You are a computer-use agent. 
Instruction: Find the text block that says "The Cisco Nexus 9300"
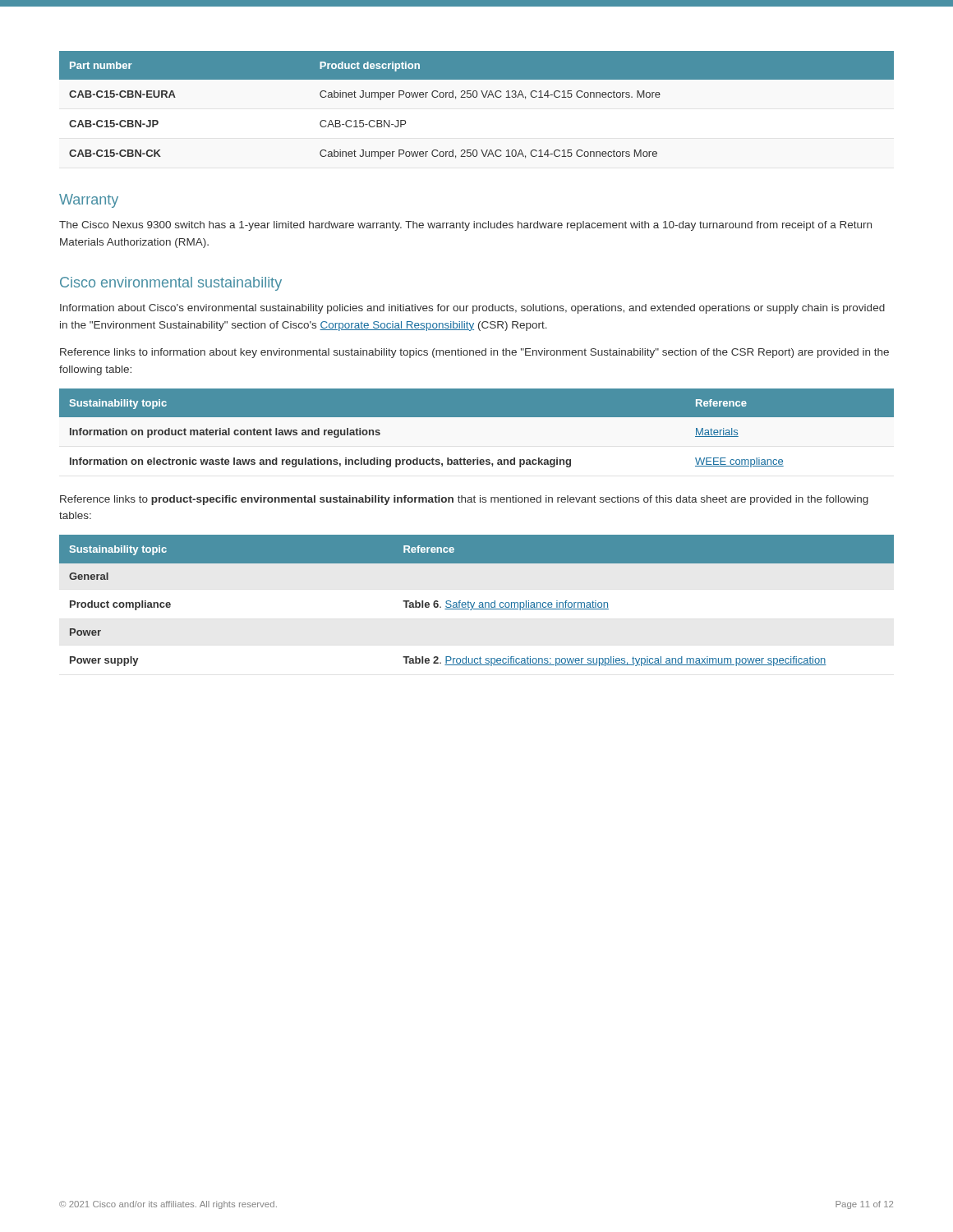[466, 233]
